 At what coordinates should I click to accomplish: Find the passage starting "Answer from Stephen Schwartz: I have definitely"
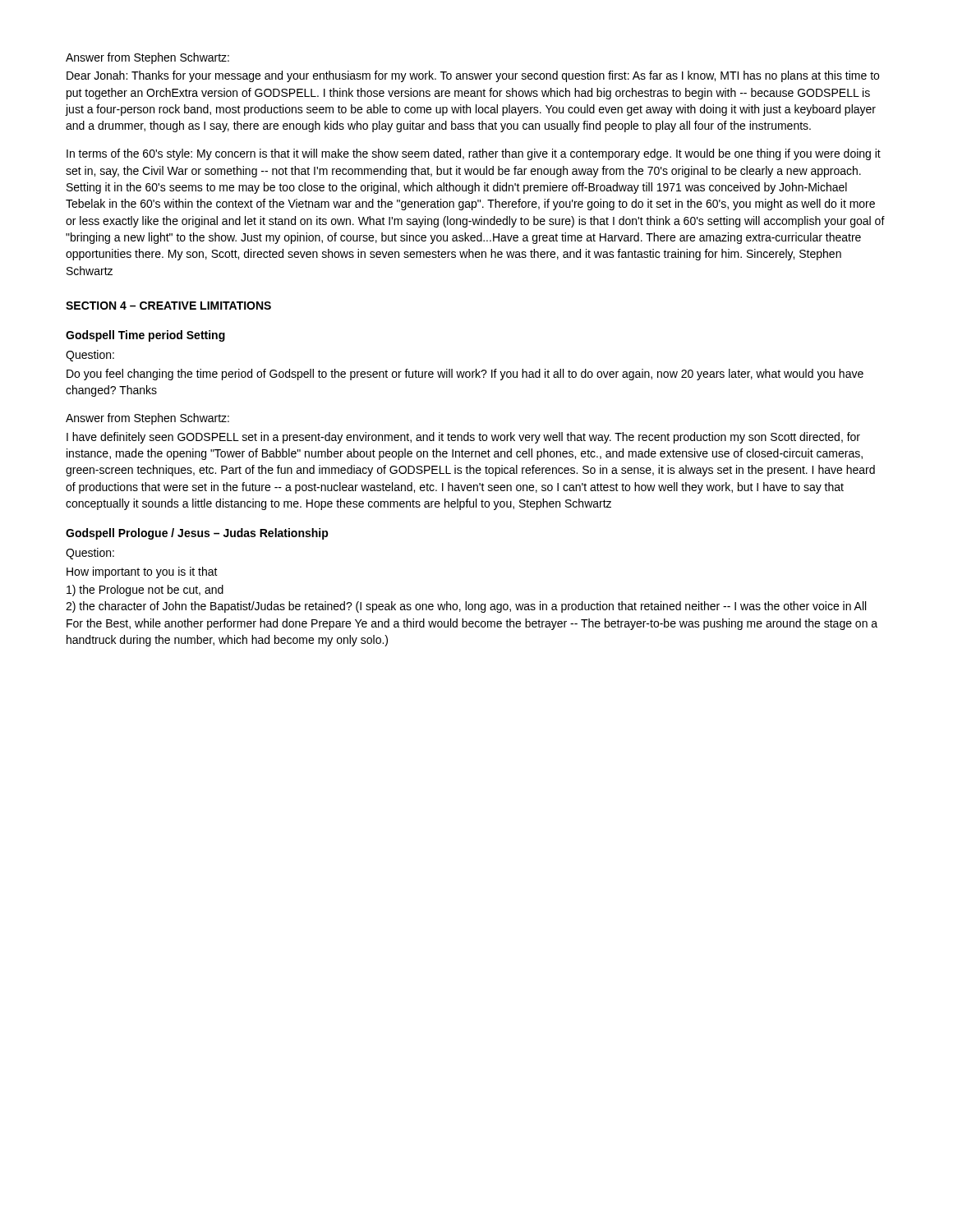point(476,461)
